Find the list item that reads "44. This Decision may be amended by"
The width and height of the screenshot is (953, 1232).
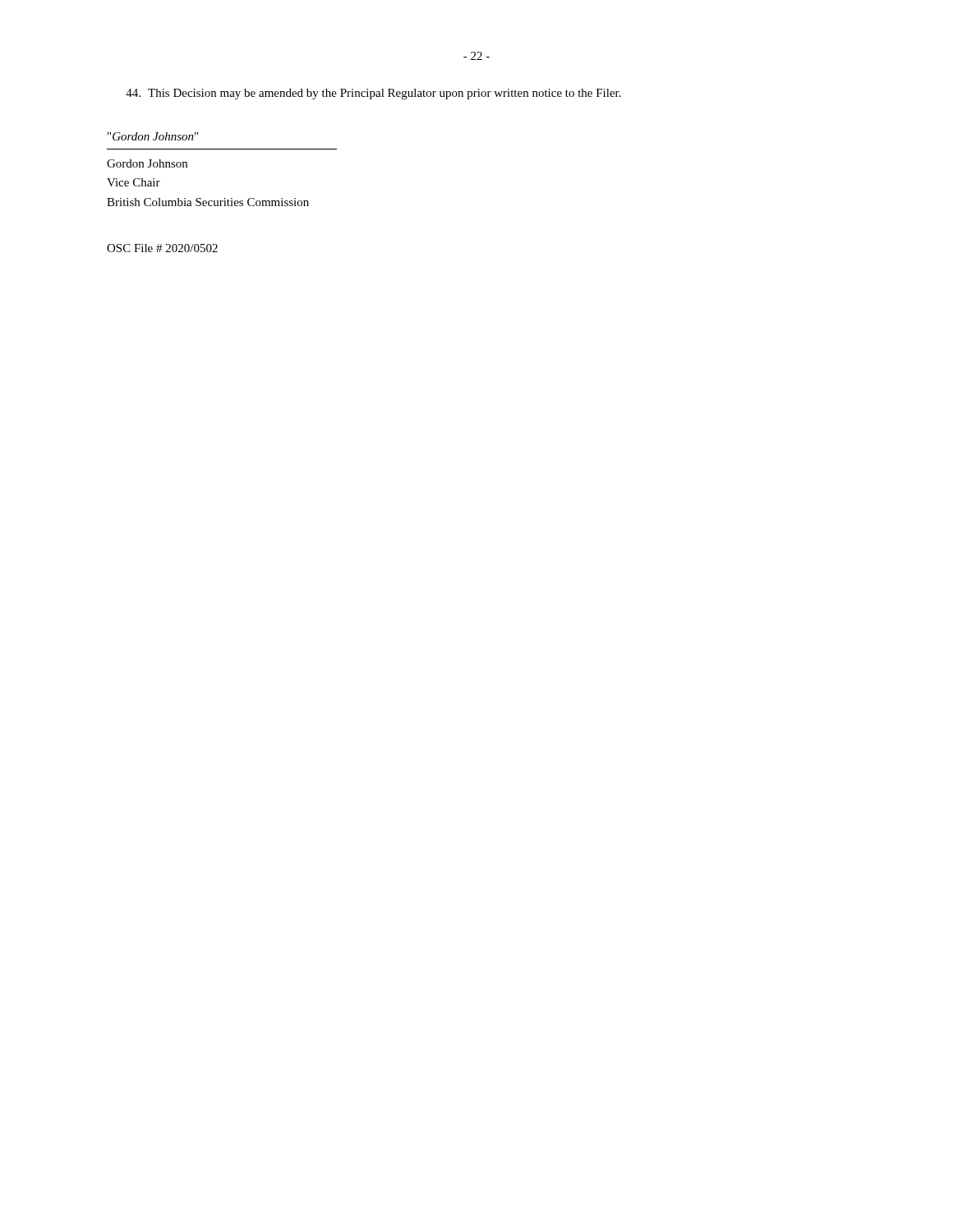[476, 93]
